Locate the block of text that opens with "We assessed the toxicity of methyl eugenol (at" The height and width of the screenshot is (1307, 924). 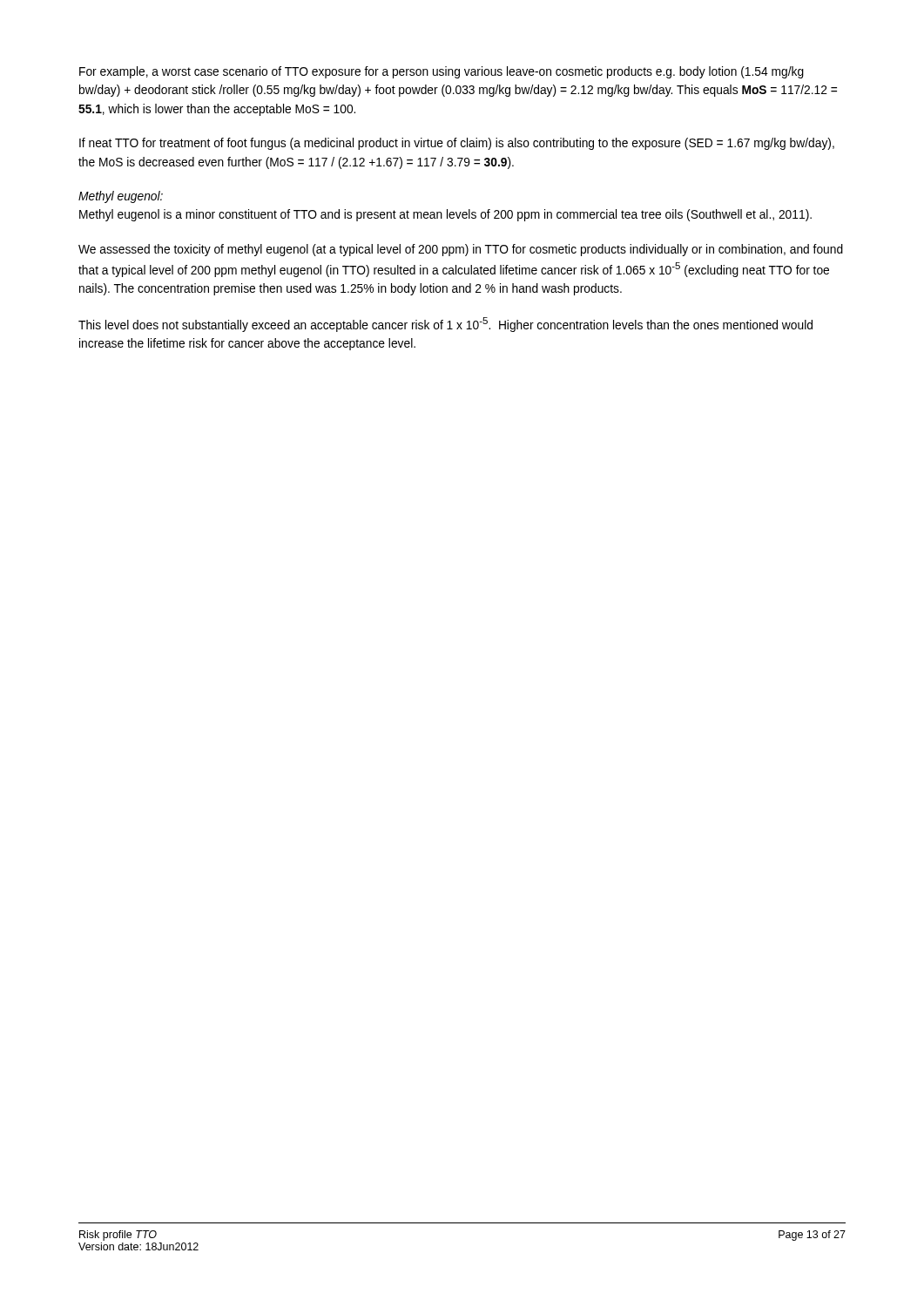(461, 269)
